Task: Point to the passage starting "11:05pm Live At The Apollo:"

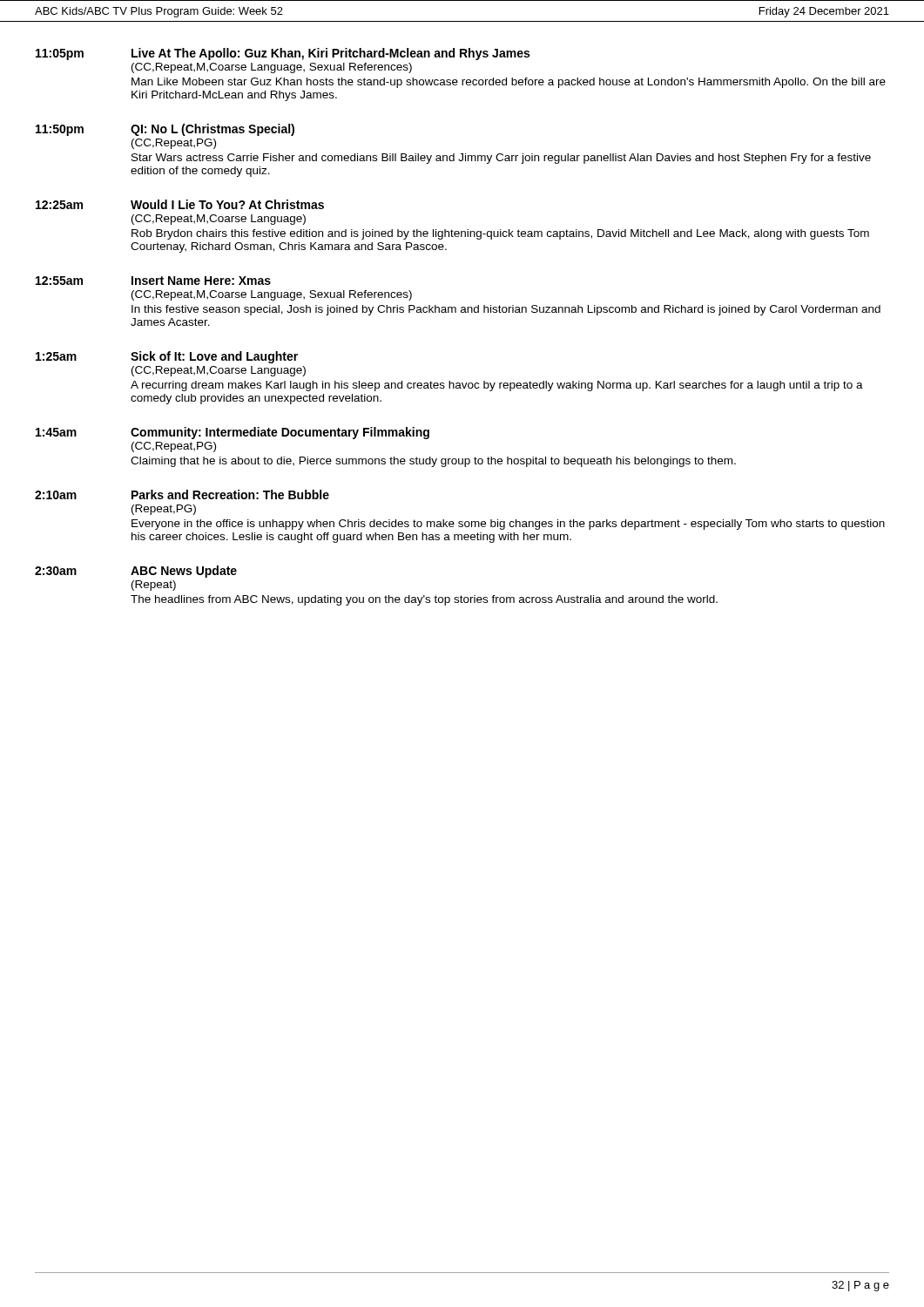Action: tap(462, 74)
